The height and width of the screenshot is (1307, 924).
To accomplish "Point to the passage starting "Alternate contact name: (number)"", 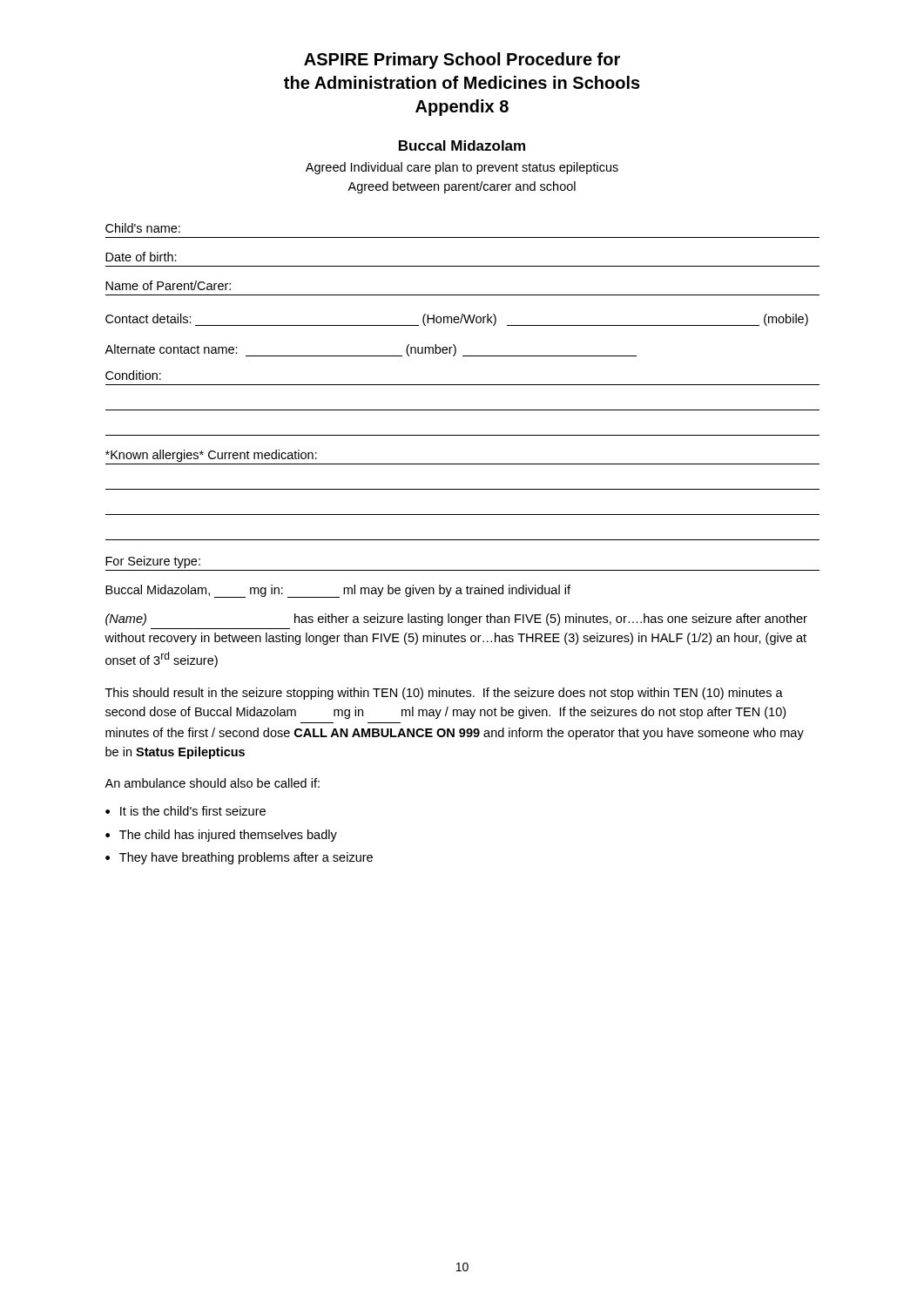I will coord(371,347).
